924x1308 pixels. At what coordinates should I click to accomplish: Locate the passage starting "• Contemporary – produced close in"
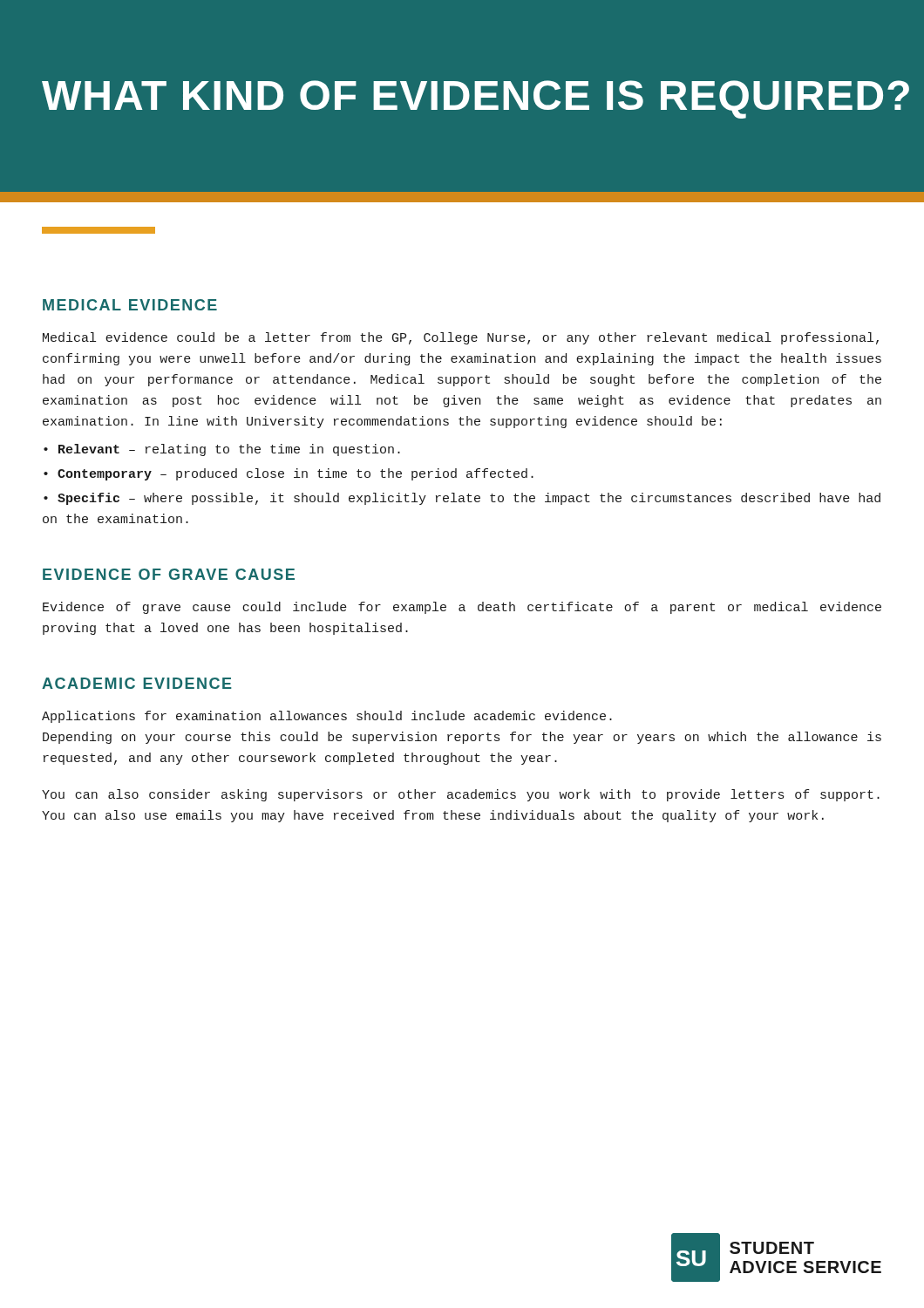289,475
